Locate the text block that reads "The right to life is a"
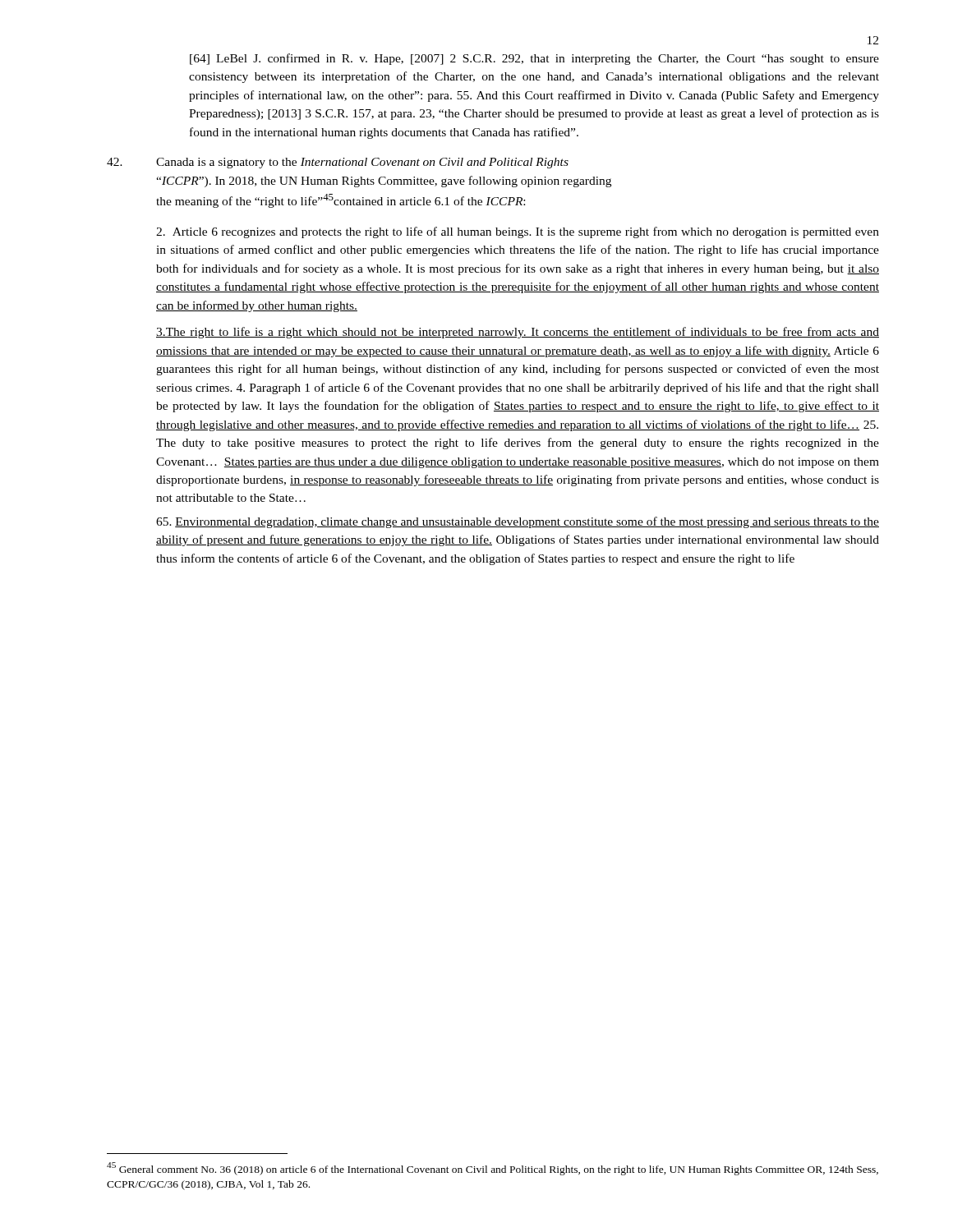The height and width of the screenshot is (1232, 953). coord(518,445)
